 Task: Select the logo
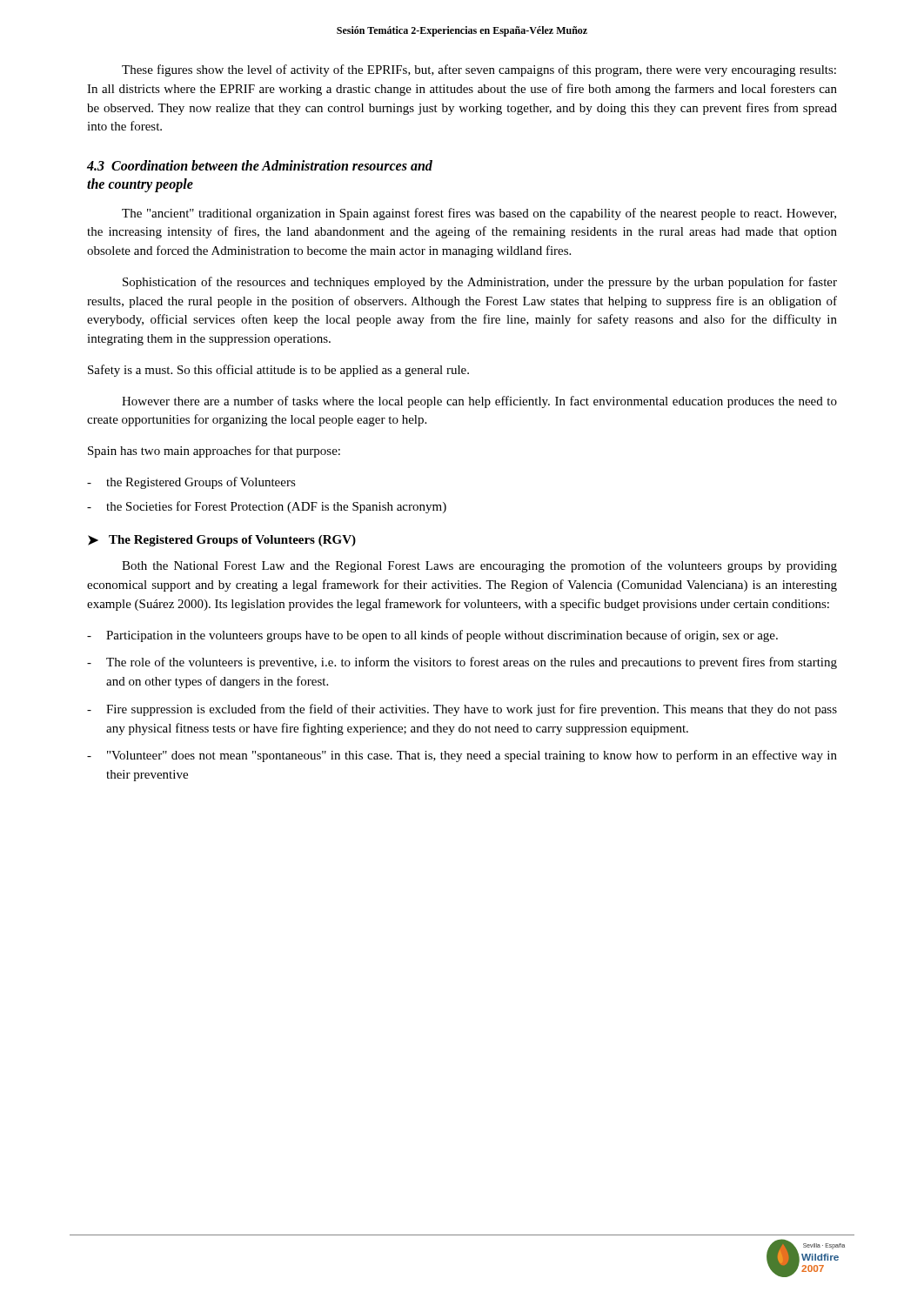807,1255
